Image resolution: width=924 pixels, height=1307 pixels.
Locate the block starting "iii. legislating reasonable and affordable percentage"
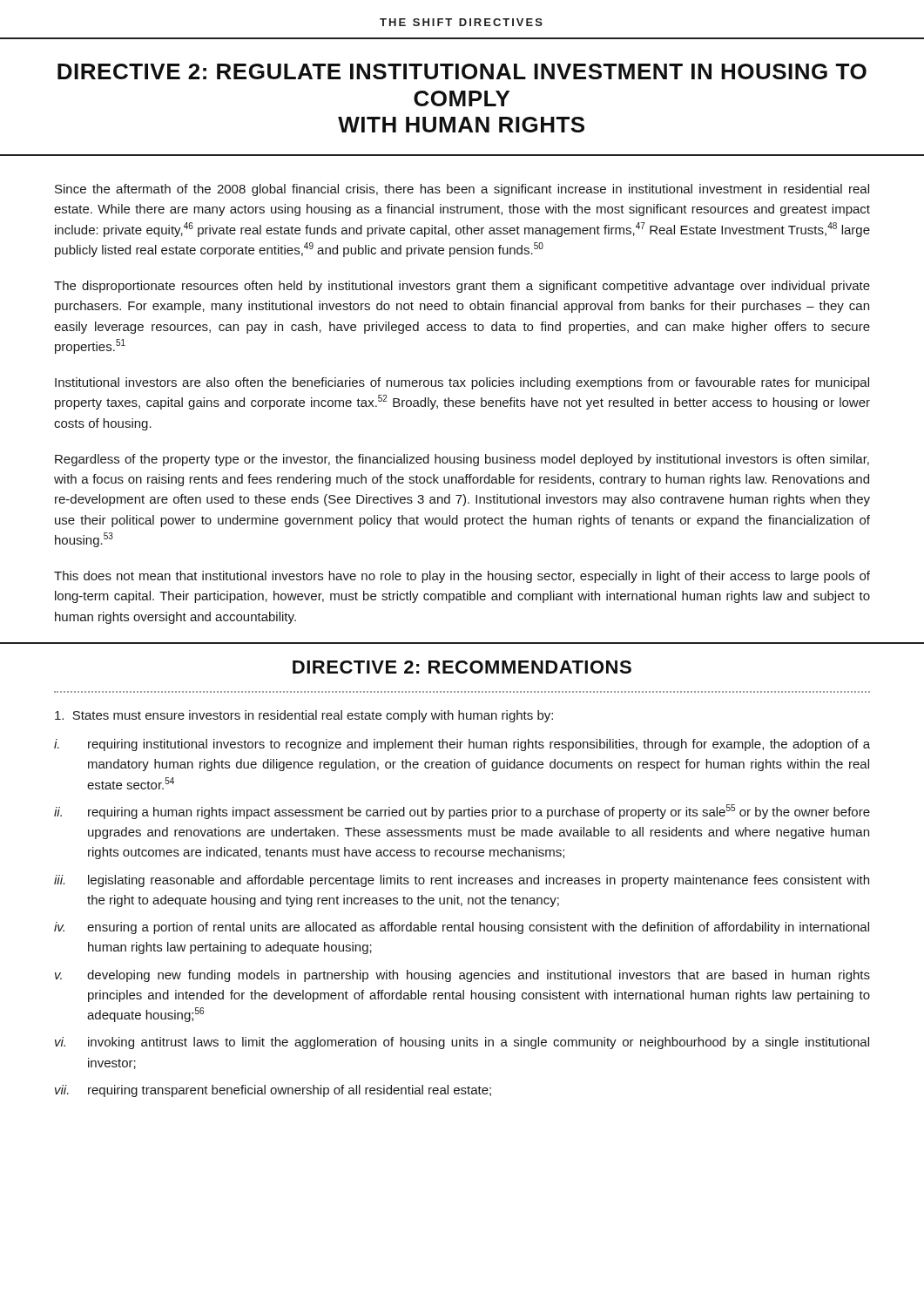pyautogui.click(x=462, y=889)
